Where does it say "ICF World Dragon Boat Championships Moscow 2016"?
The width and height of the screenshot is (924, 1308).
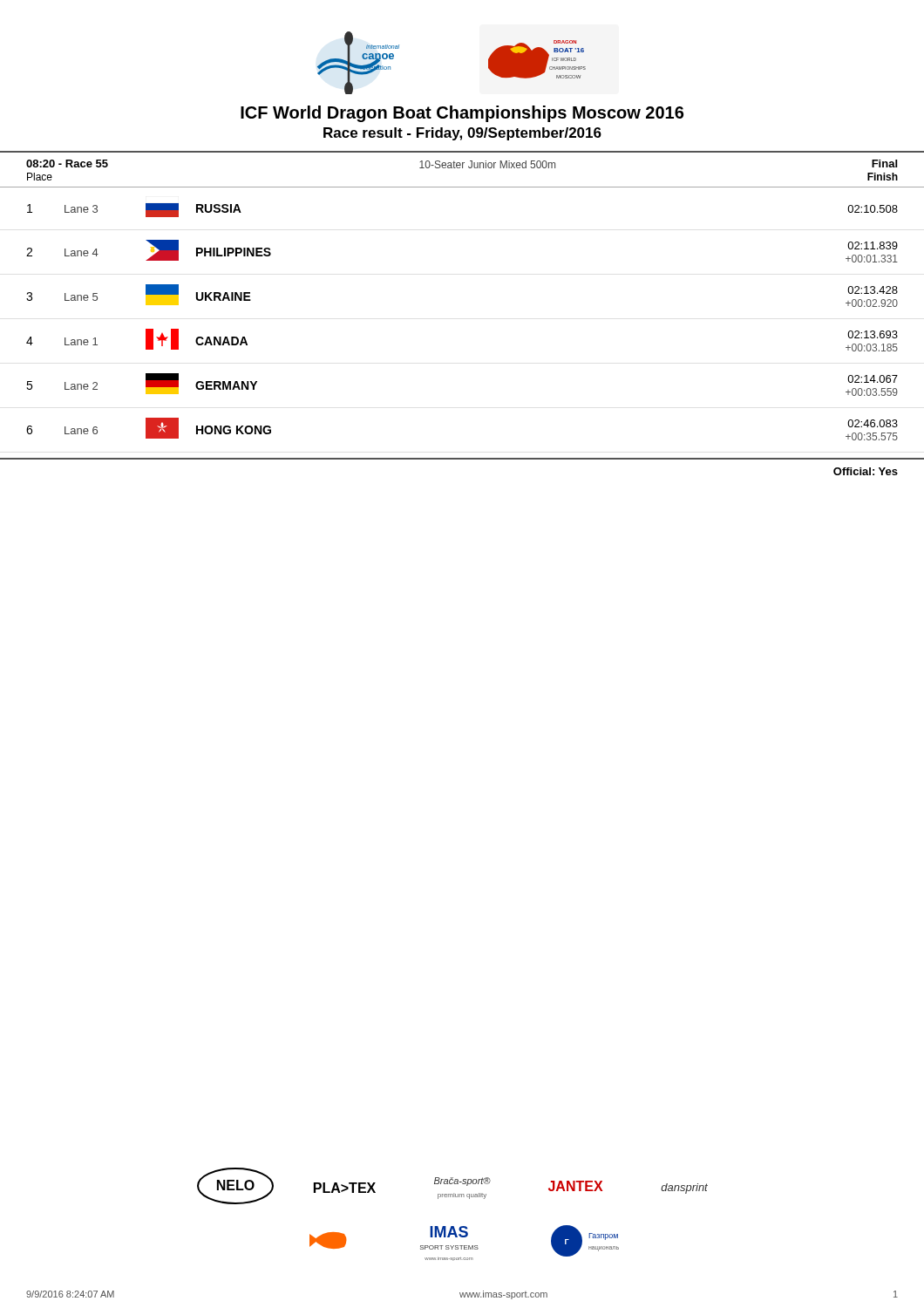pyautogui.click(x=462, y=113)
